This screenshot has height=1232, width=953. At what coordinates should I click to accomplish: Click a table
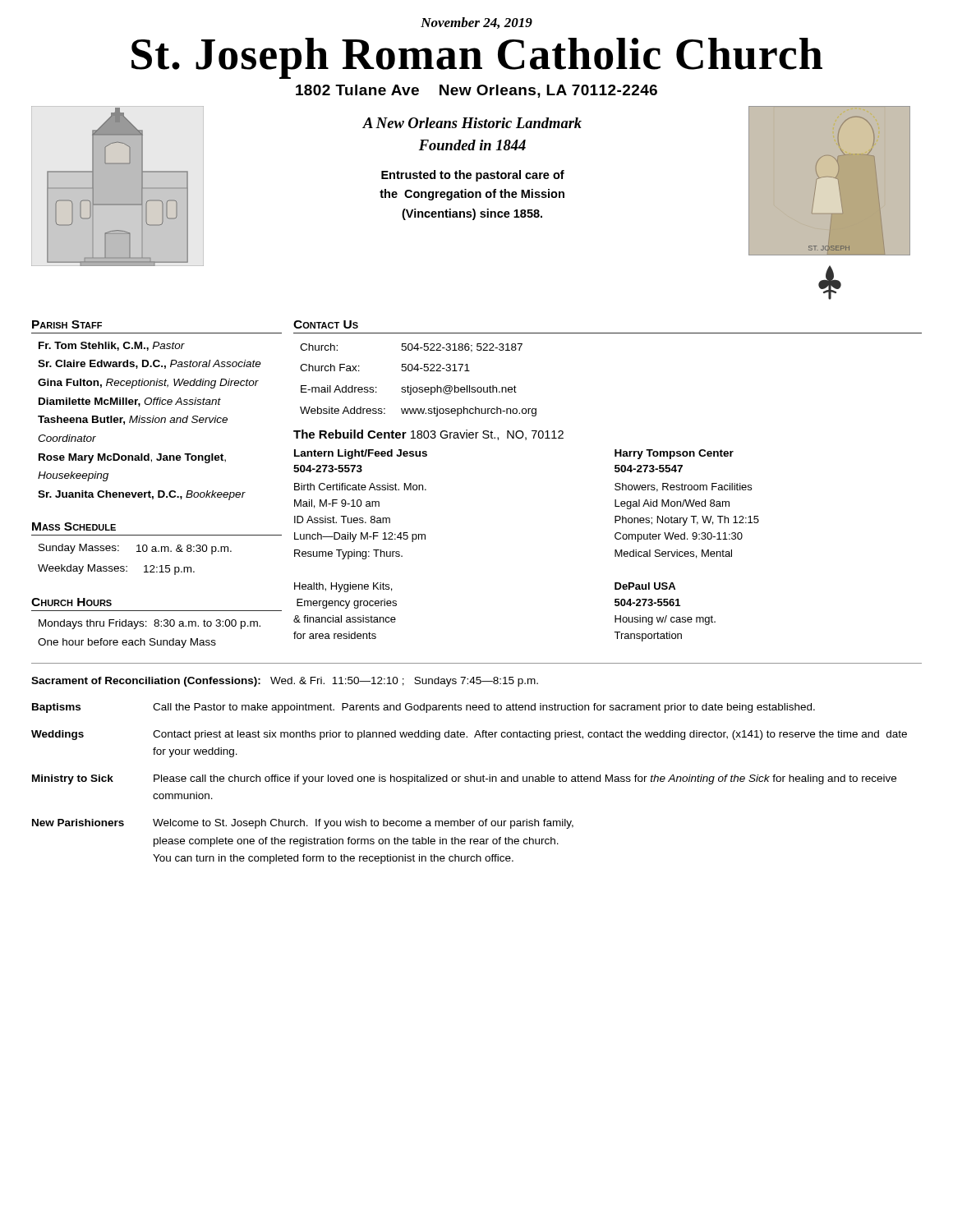tap(608, 379)
